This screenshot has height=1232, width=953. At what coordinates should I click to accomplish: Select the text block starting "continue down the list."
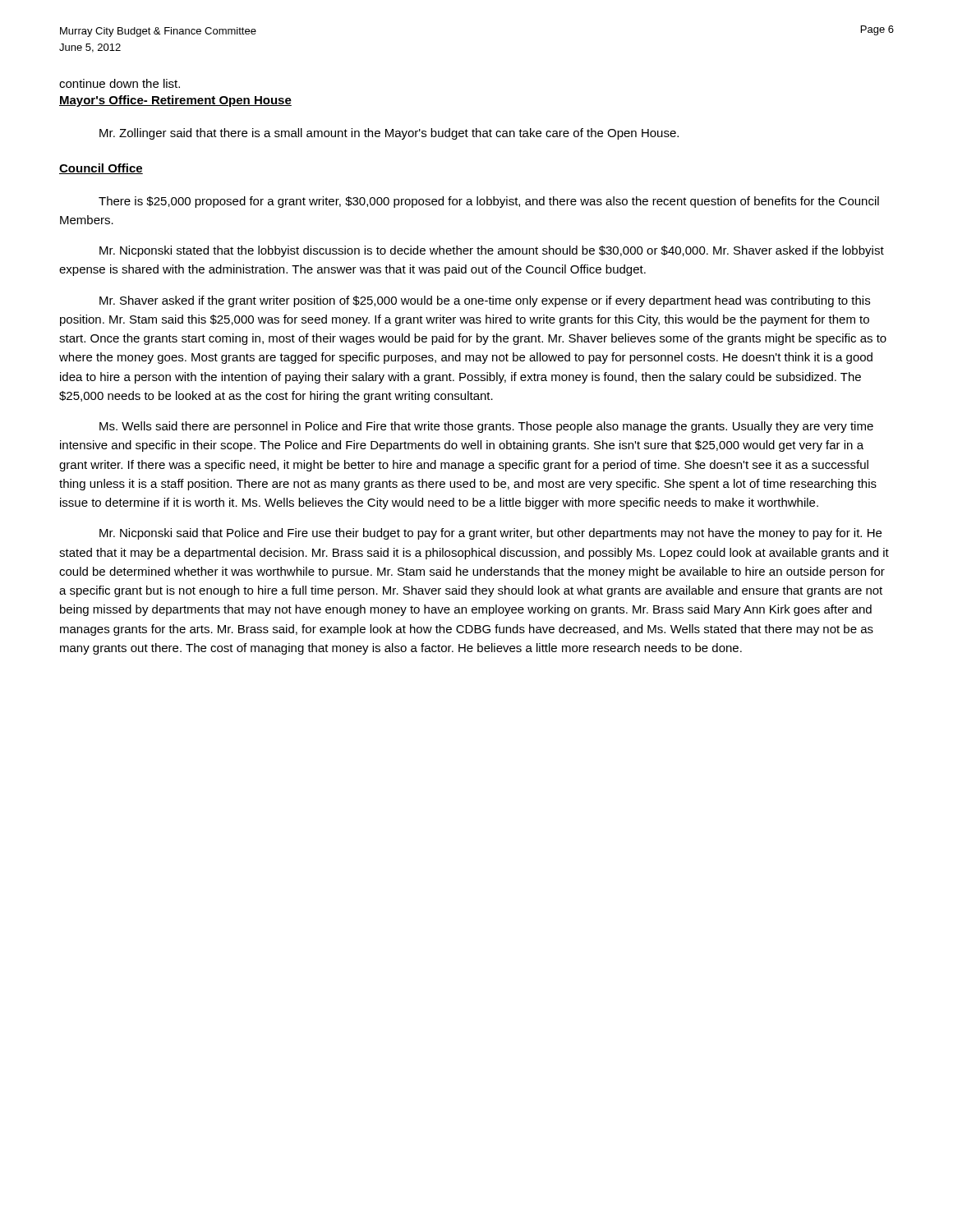click(120, 83)
